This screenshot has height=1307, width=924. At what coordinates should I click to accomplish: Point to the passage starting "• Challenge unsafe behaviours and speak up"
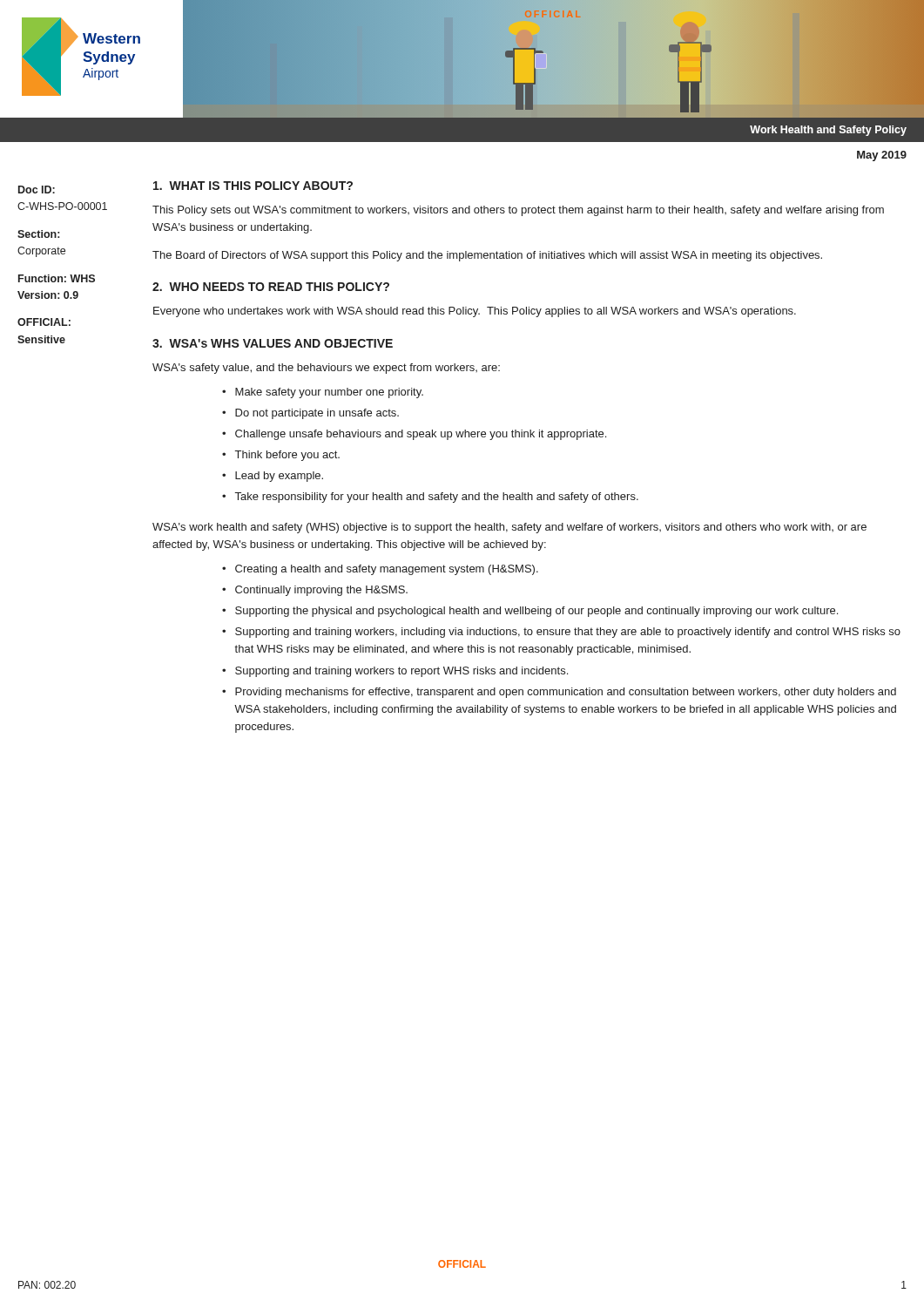coord(415,434)
